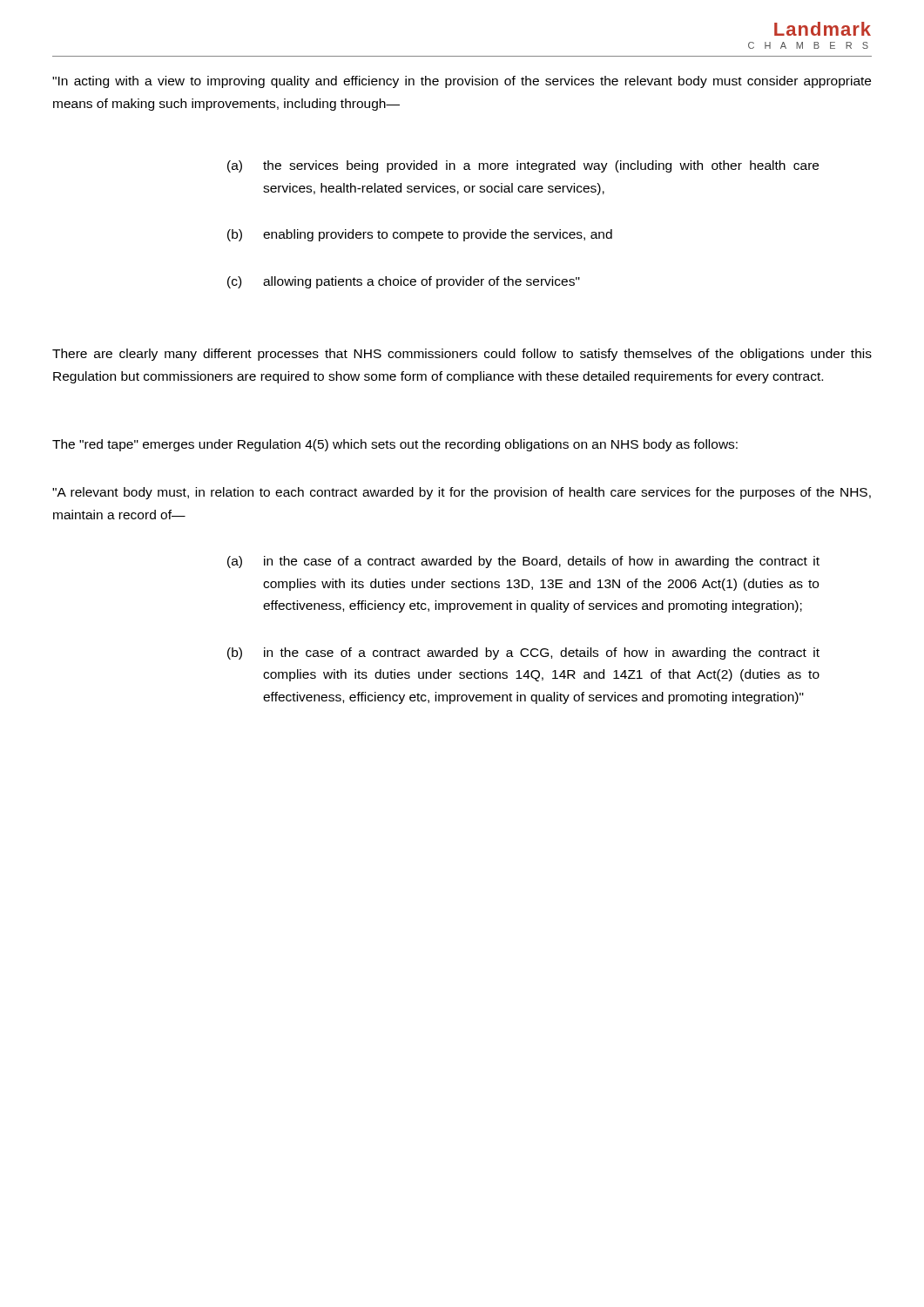This screenshot has height=1307, width=924.
Task: Click the passage that begins "The "red tape" emerges under Regulation 4(5) which"
Action: 395,444
